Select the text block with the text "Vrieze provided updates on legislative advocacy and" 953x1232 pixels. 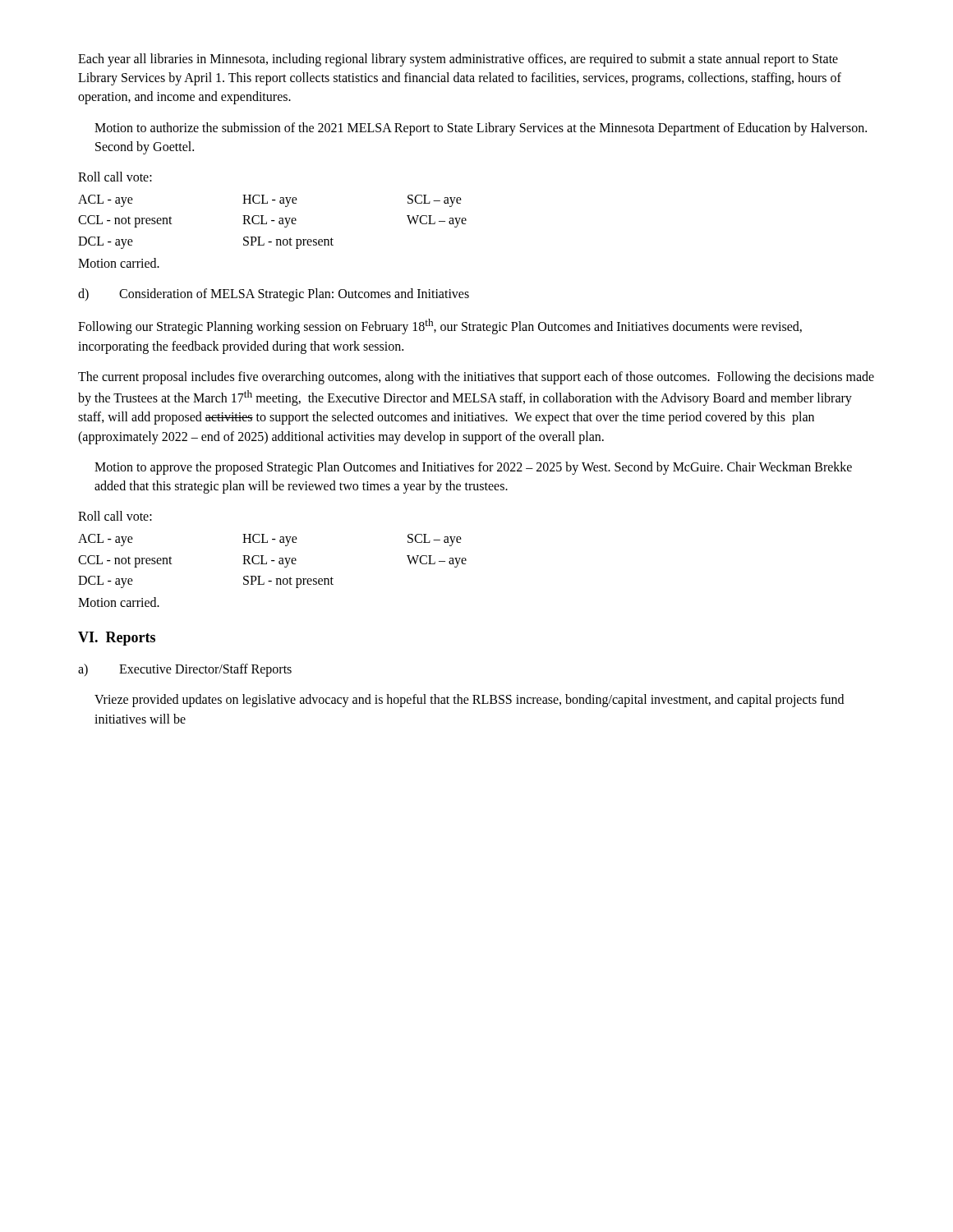(469, 709)
